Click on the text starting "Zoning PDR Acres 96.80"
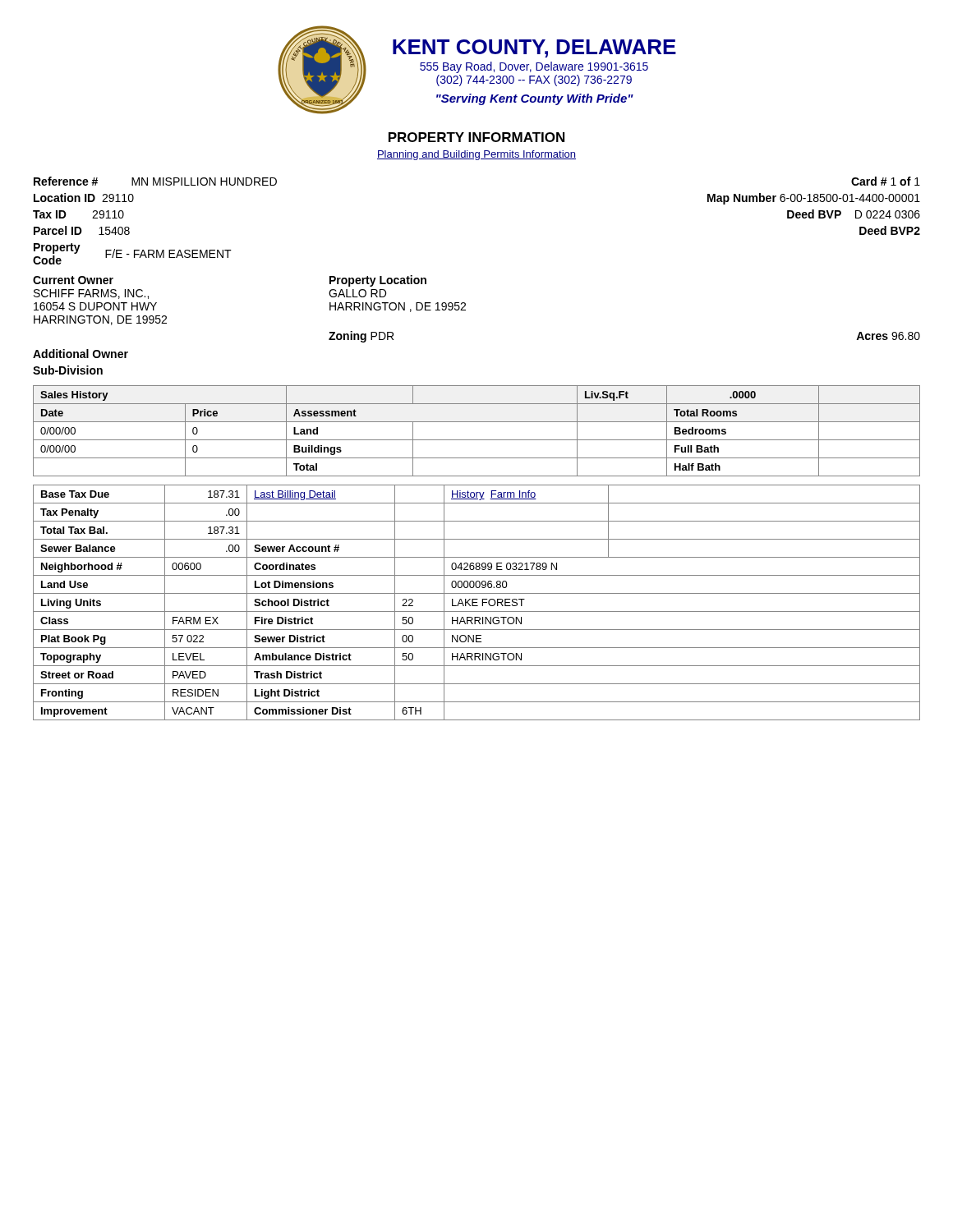953x1232 pixels. 362,336
